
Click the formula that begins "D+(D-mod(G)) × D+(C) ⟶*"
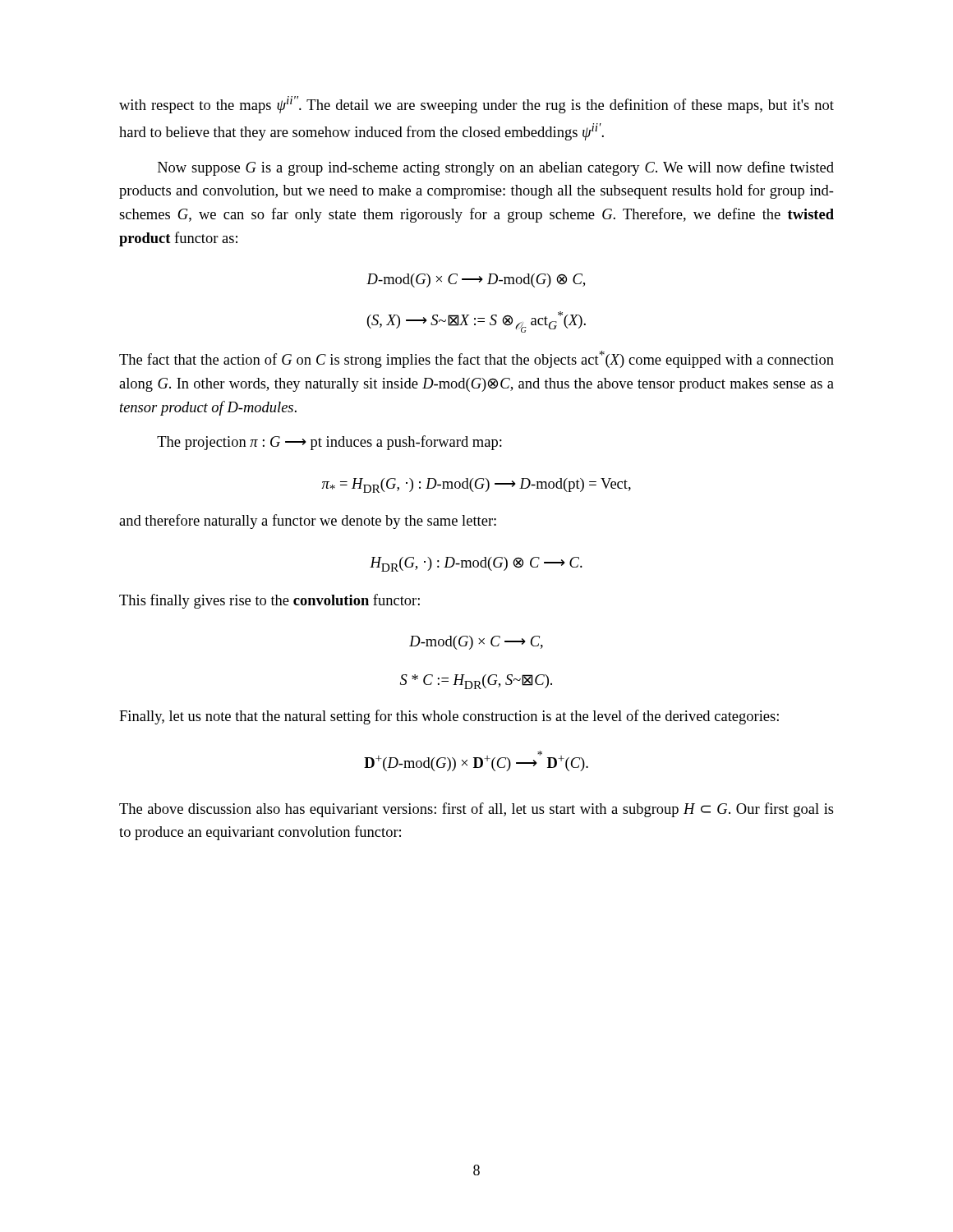[x=476, y=763]
